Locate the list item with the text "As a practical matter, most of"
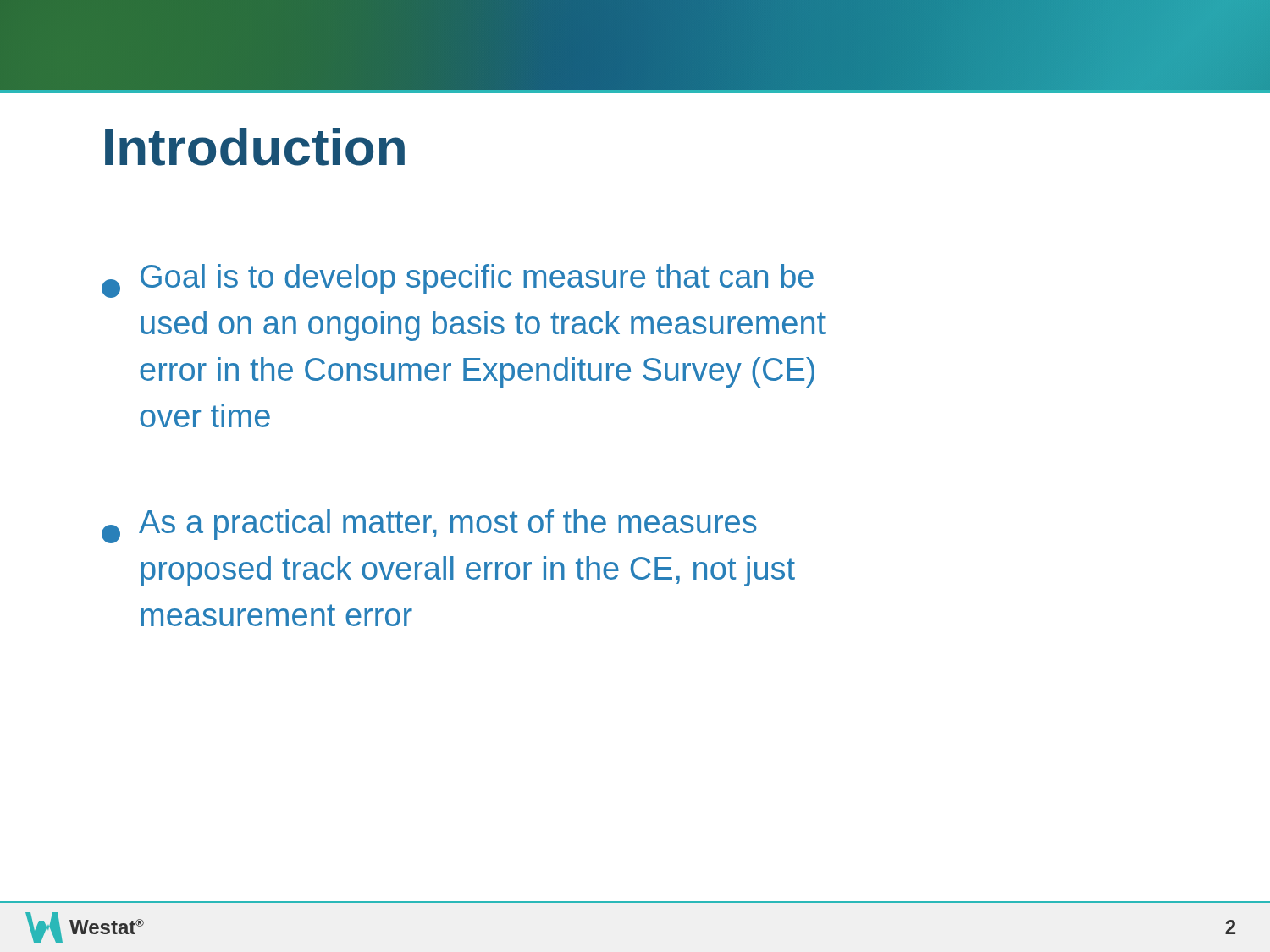 click(x=567, y=569)
